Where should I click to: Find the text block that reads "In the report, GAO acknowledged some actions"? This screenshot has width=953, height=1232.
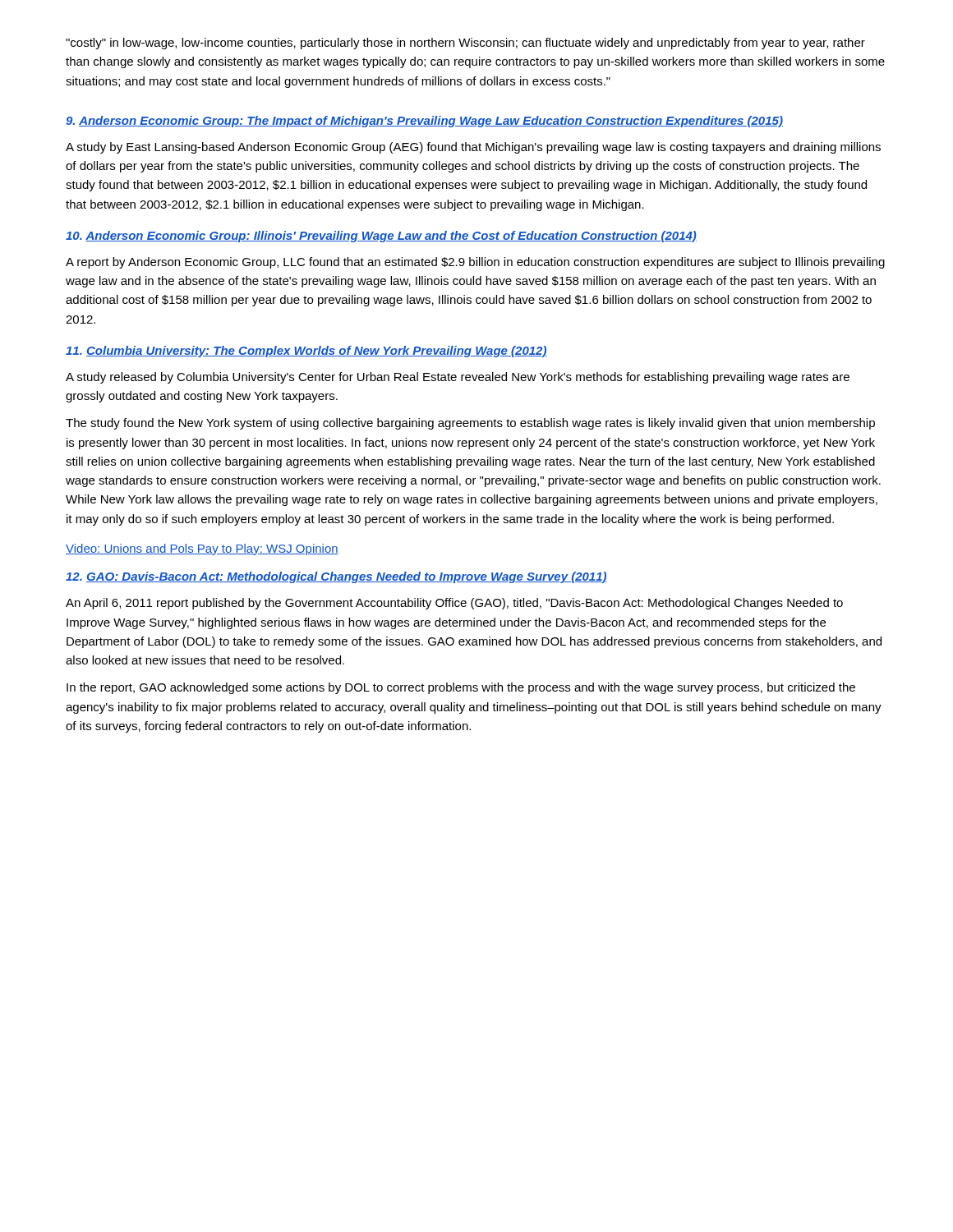click(476, 706)
